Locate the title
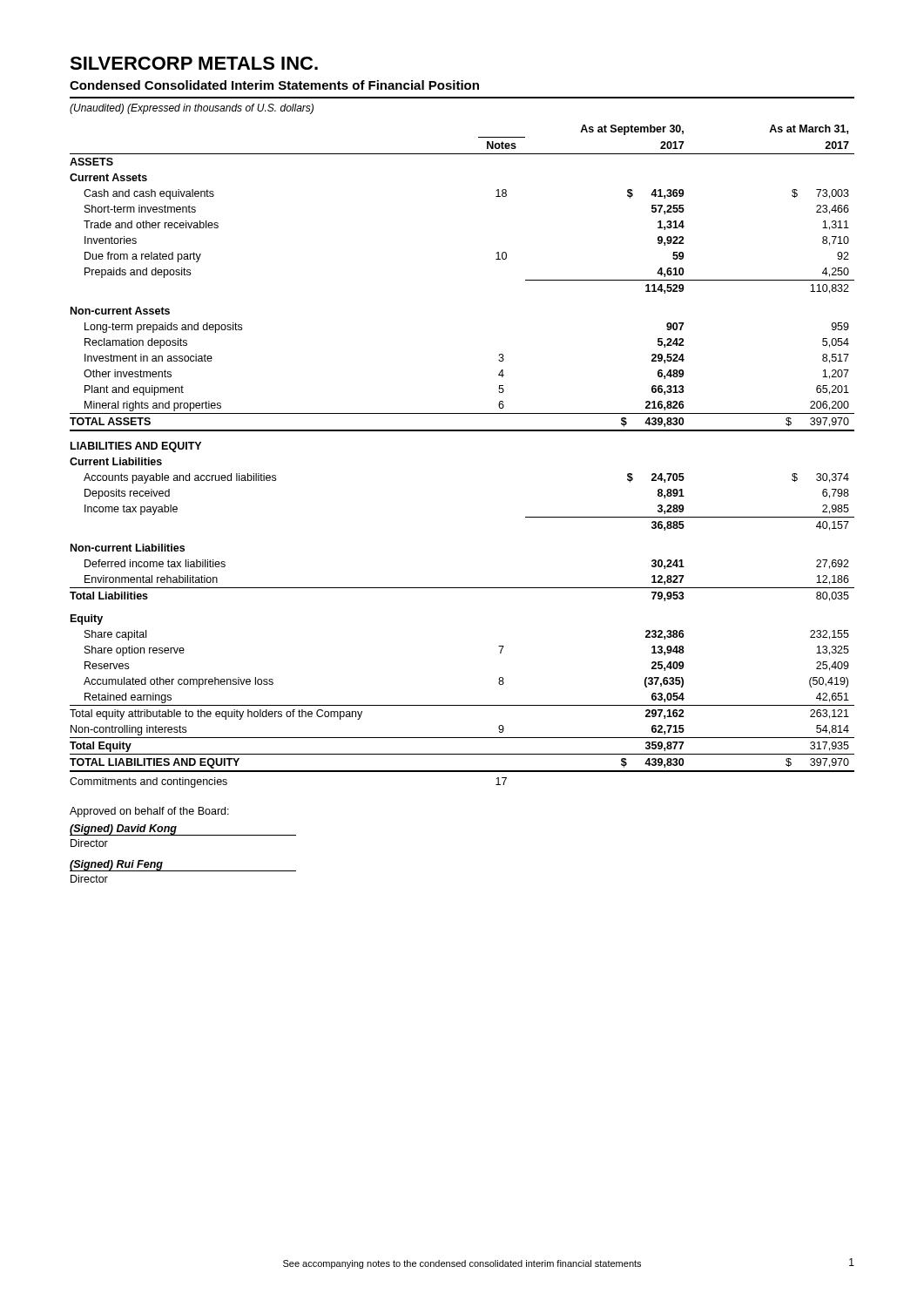This screenshot has height=1307, width=924. pos(194,63)
